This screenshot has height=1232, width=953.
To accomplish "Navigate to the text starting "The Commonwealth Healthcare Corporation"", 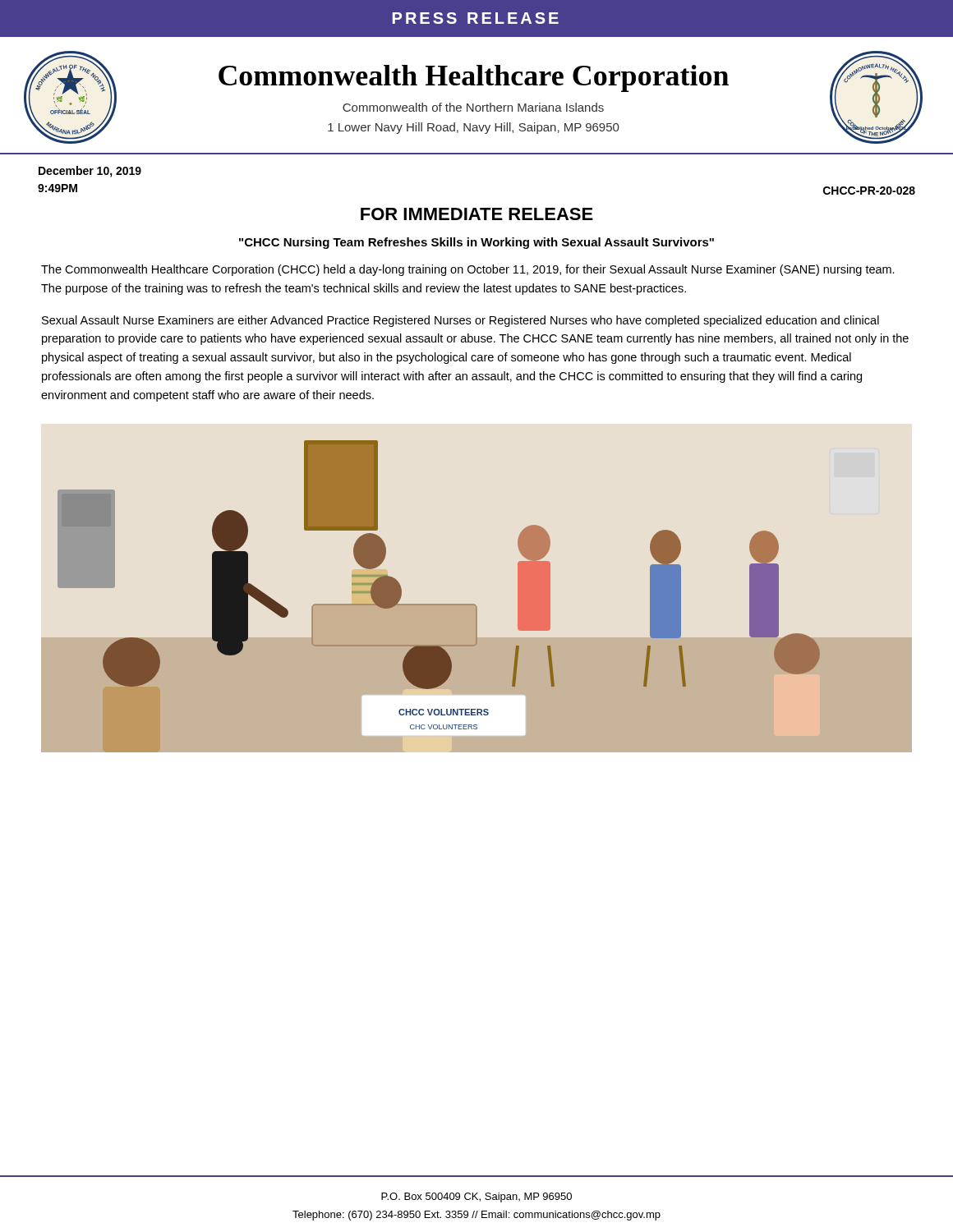I will tap(468, 279).
